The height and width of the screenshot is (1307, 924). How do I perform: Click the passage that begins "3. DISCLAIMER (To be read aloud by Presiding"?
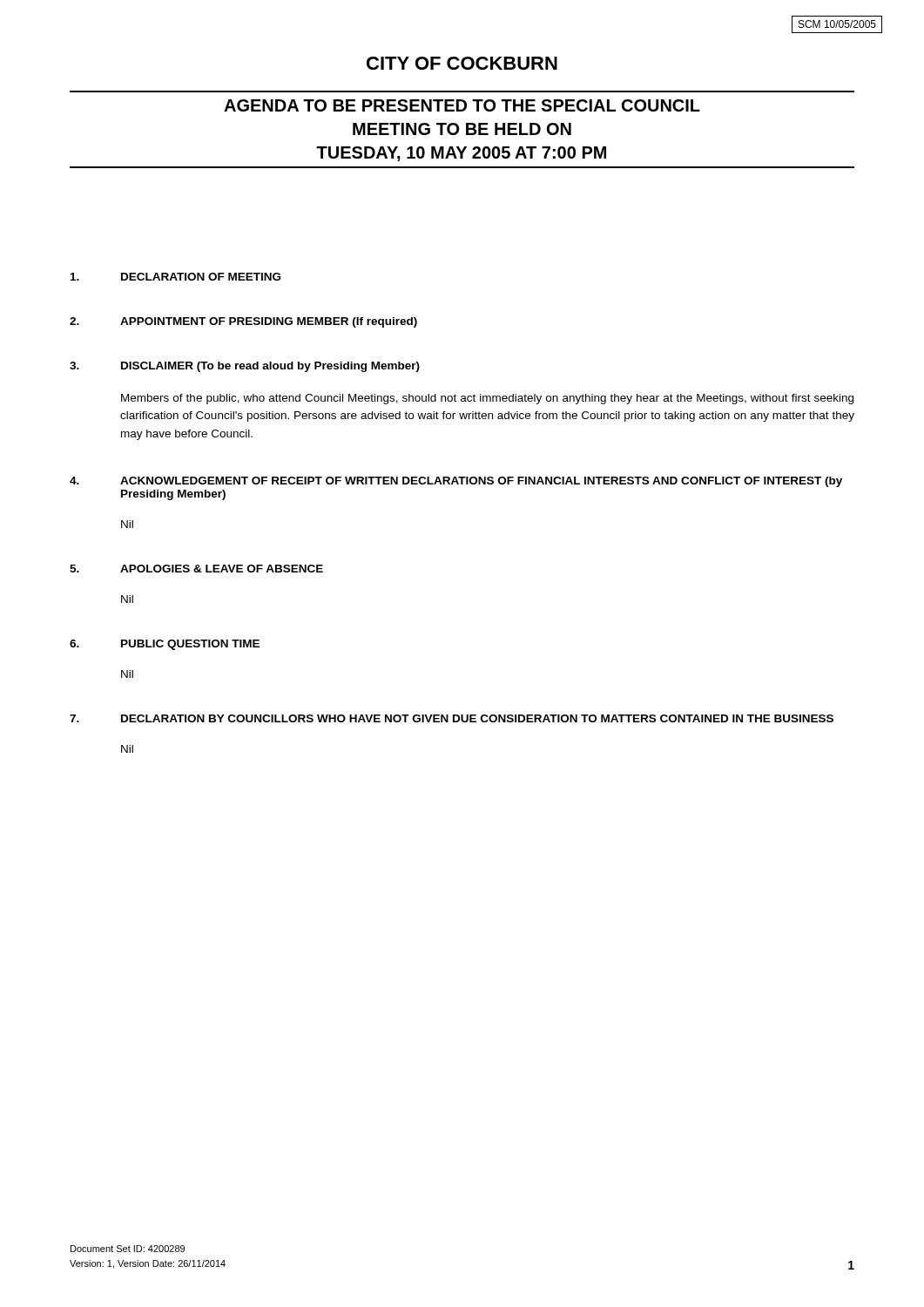(245, 367)
